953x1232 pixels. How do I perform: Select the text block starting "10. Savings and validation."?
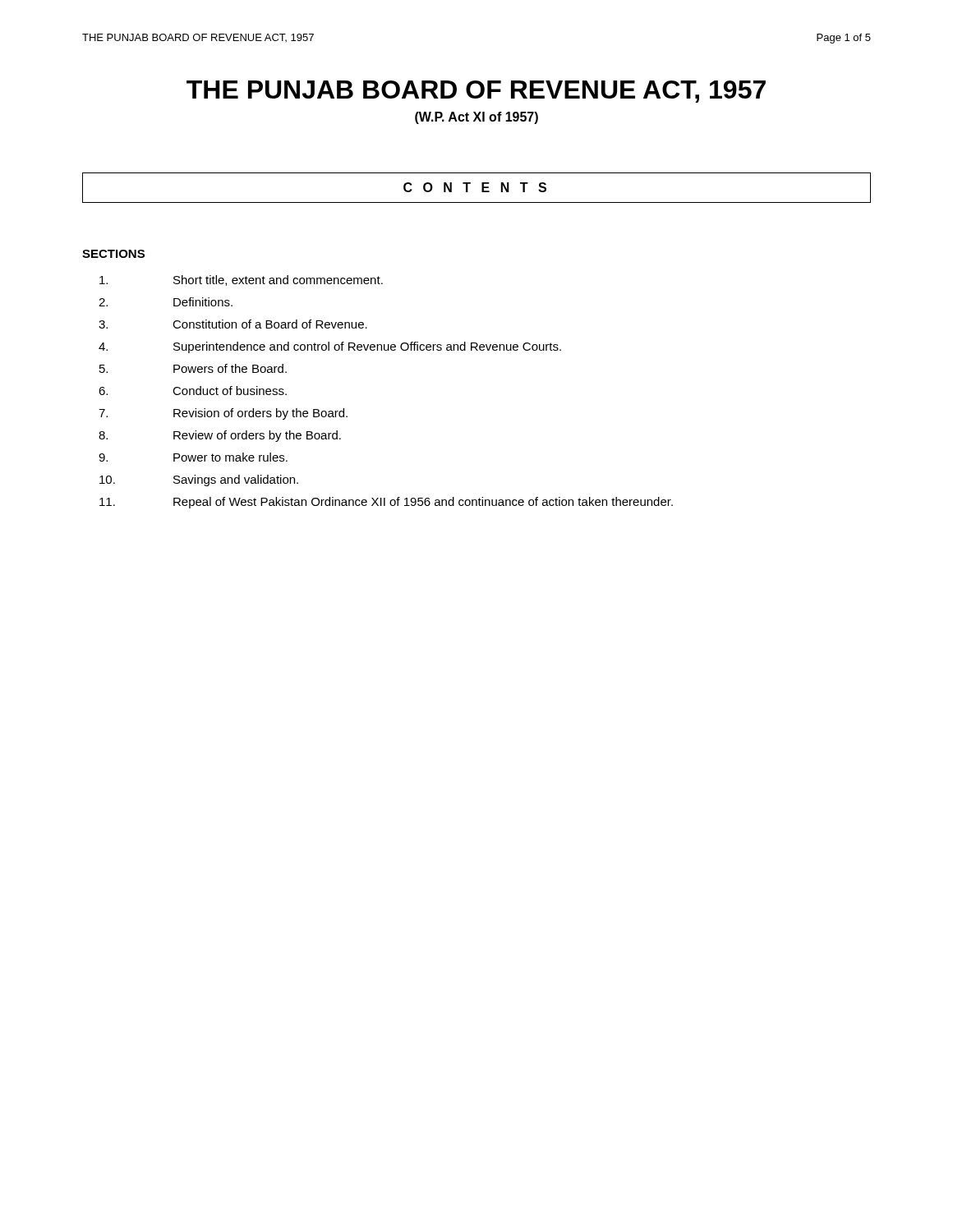click(x=199, y=480)
